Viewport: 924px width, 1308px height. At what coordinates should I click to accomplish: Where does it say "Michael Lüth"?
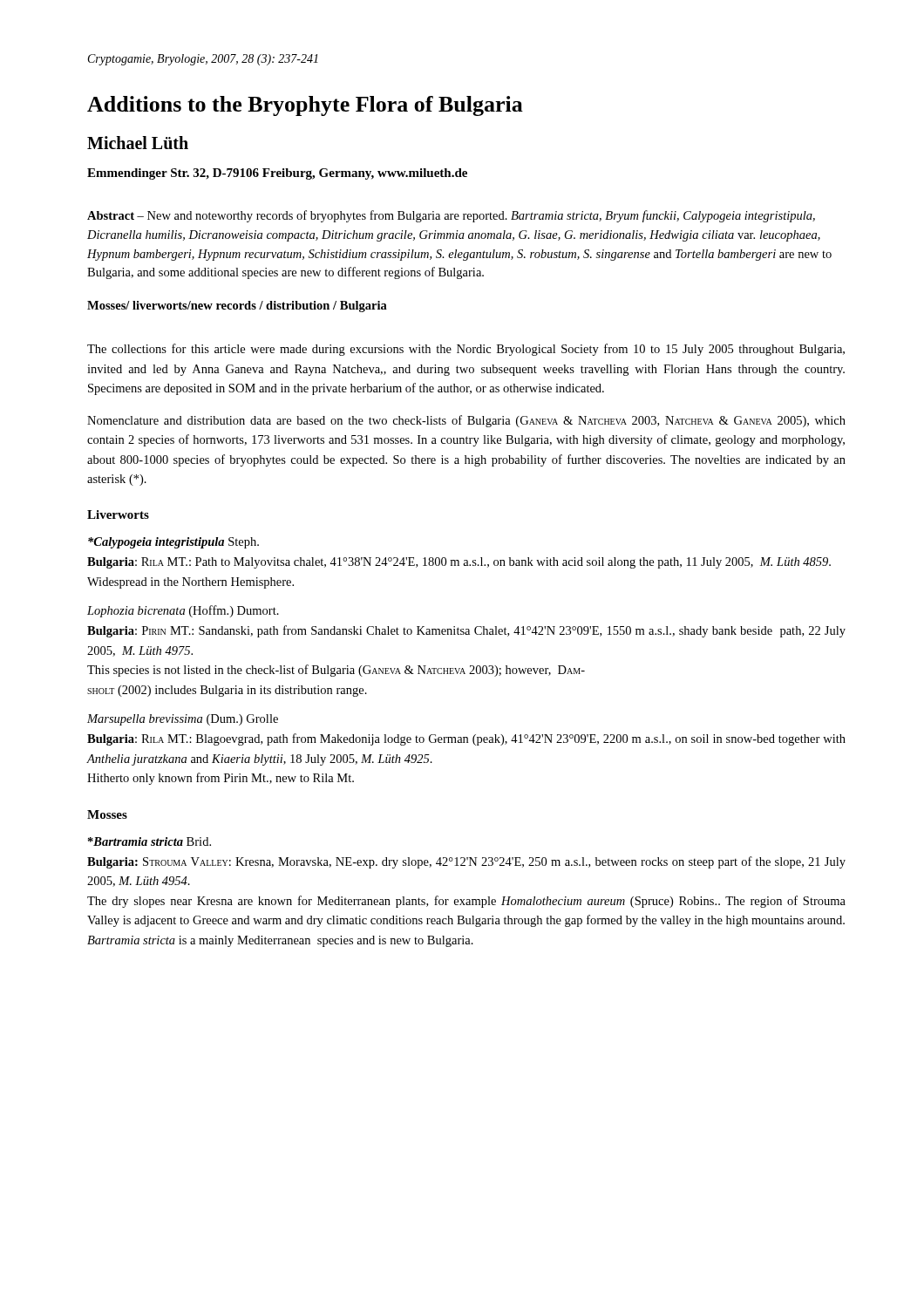click(x=138, y=143)
